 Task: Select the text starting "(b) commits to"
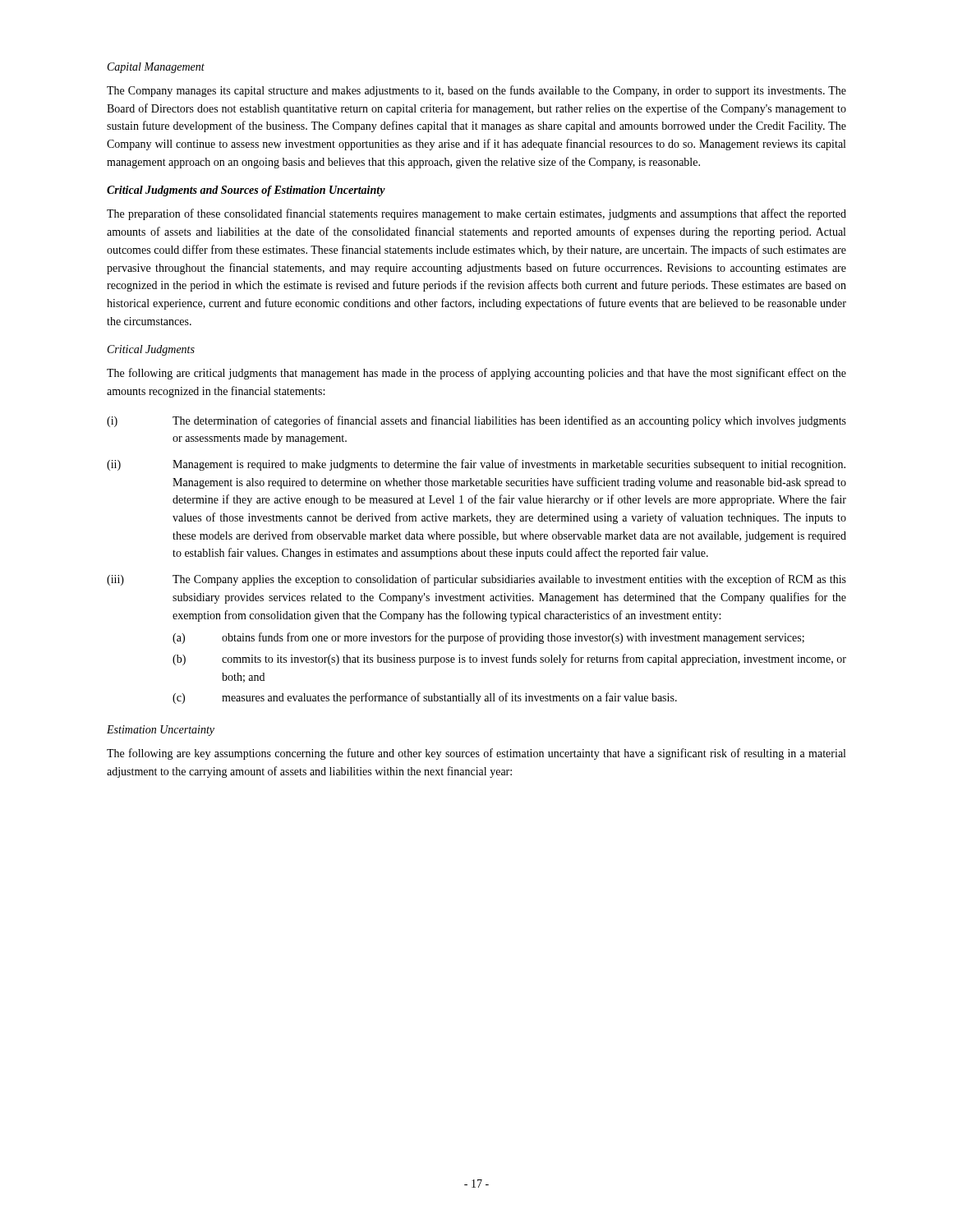(x=509, y=668)
